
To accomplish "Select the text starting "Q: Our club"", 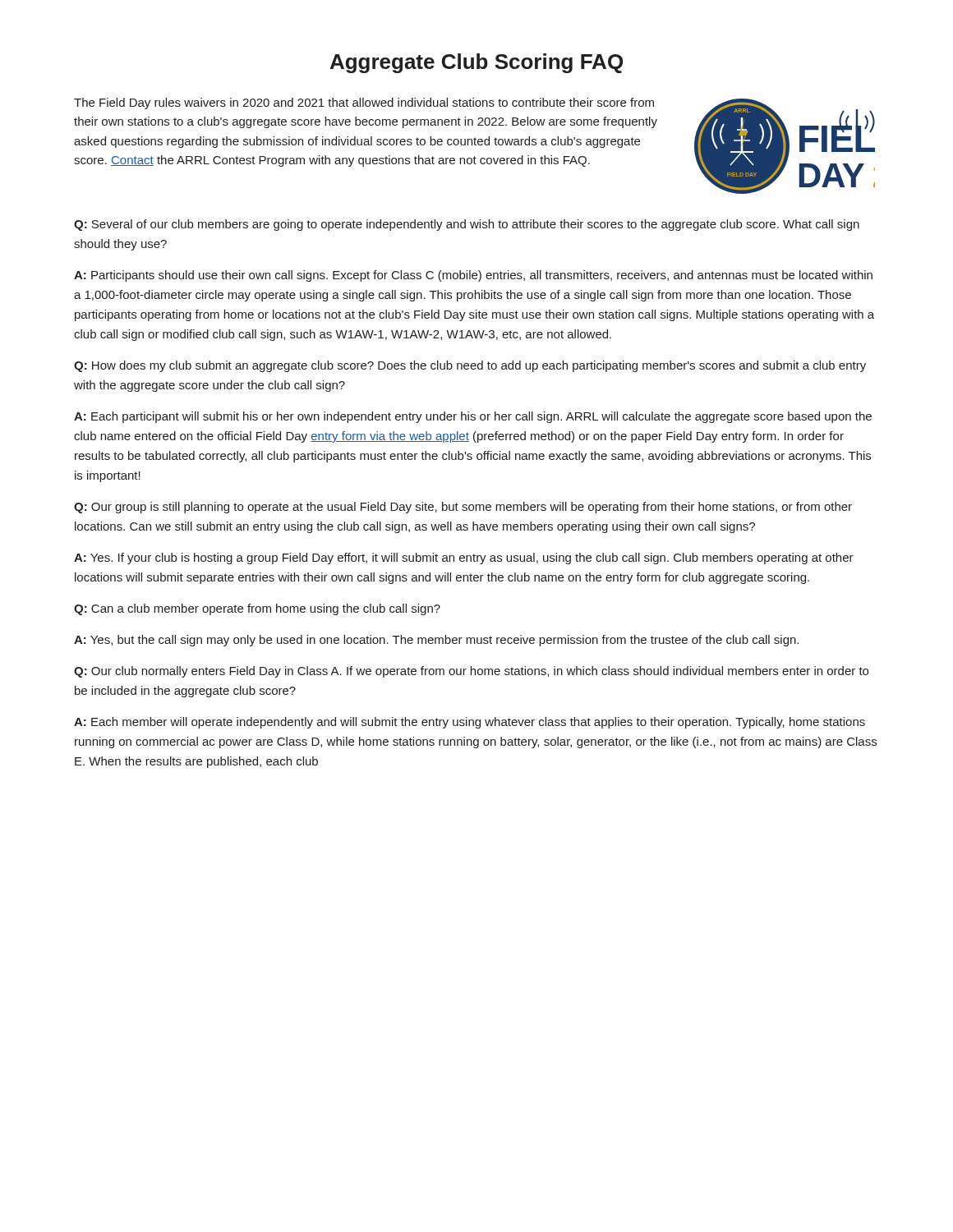I will point(476,681).
